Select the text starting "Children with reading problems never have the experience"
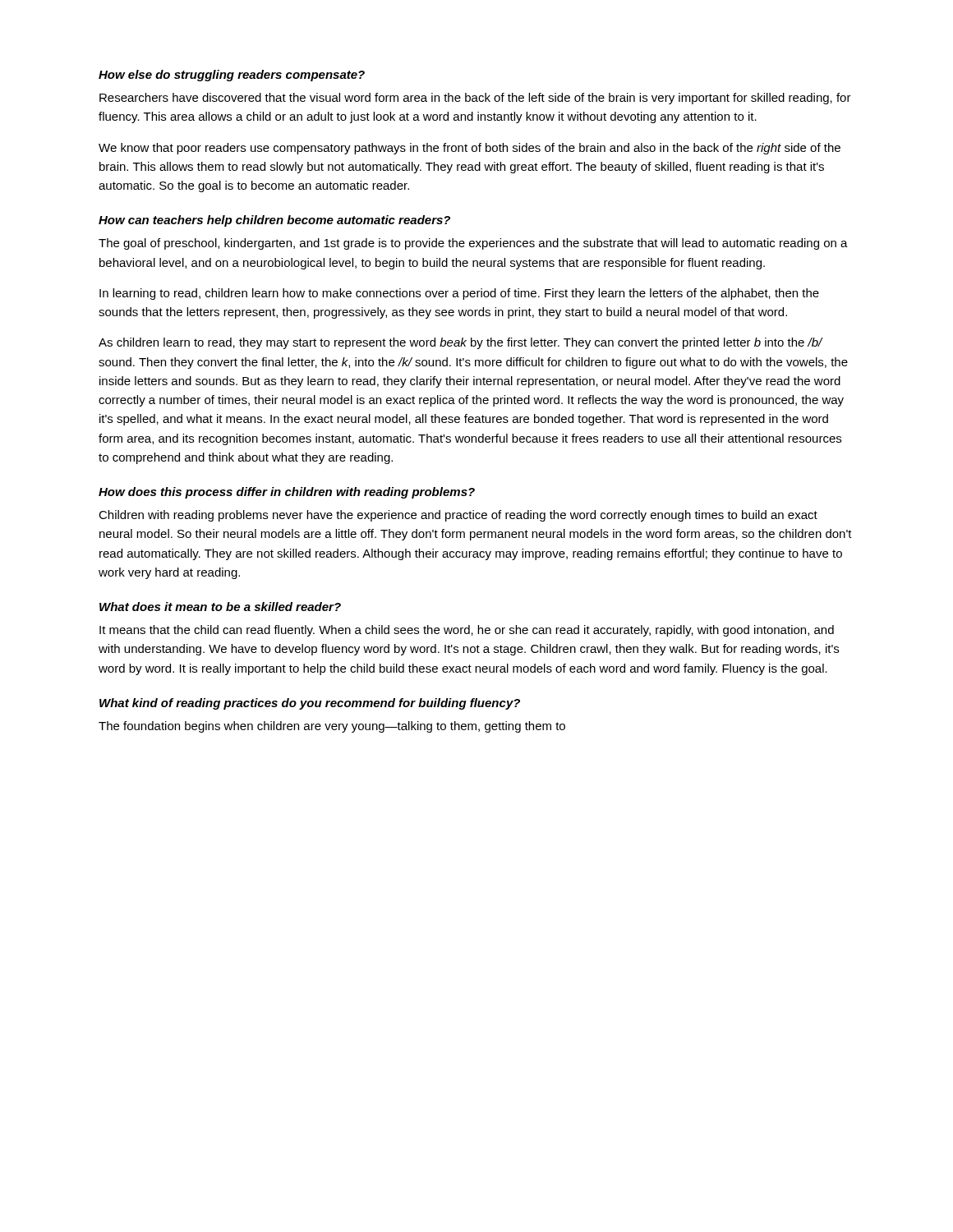The height and width of the screenshot is (1232, 953). (x=475, y=543)
